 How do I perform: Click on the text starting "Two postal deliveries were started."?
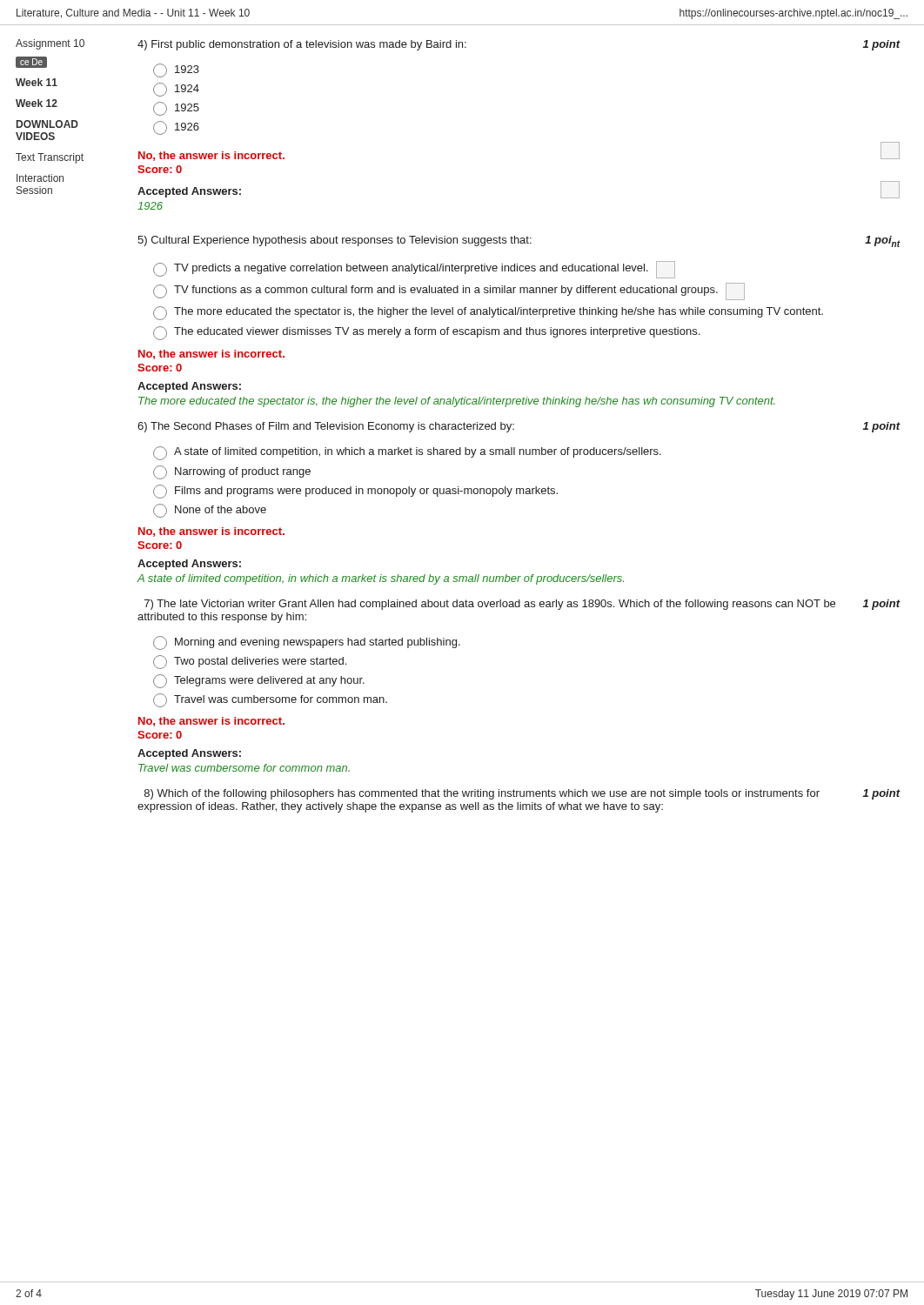point(250,661)
